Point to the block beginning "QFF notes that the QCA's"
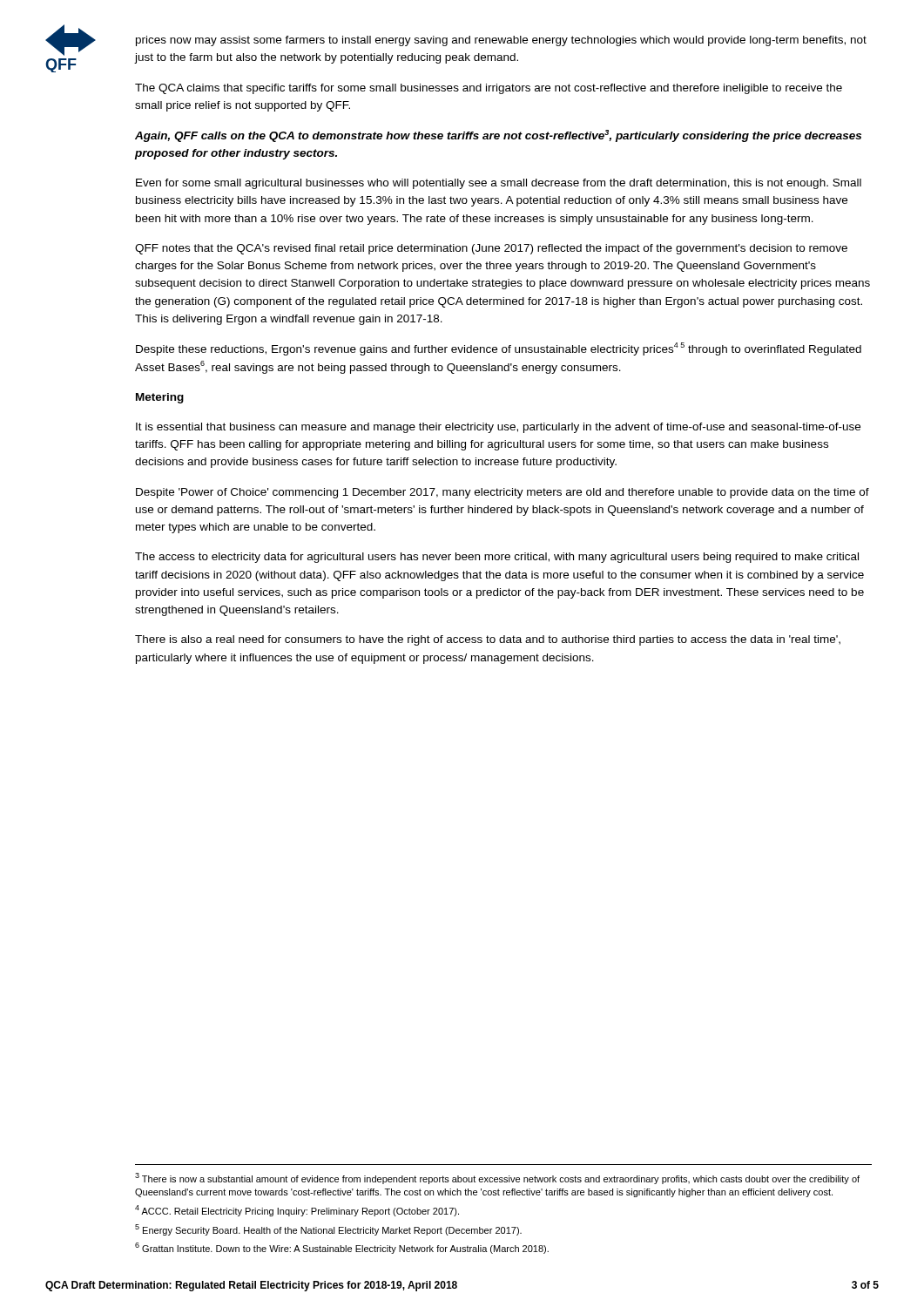 click(x=503, y=284)
